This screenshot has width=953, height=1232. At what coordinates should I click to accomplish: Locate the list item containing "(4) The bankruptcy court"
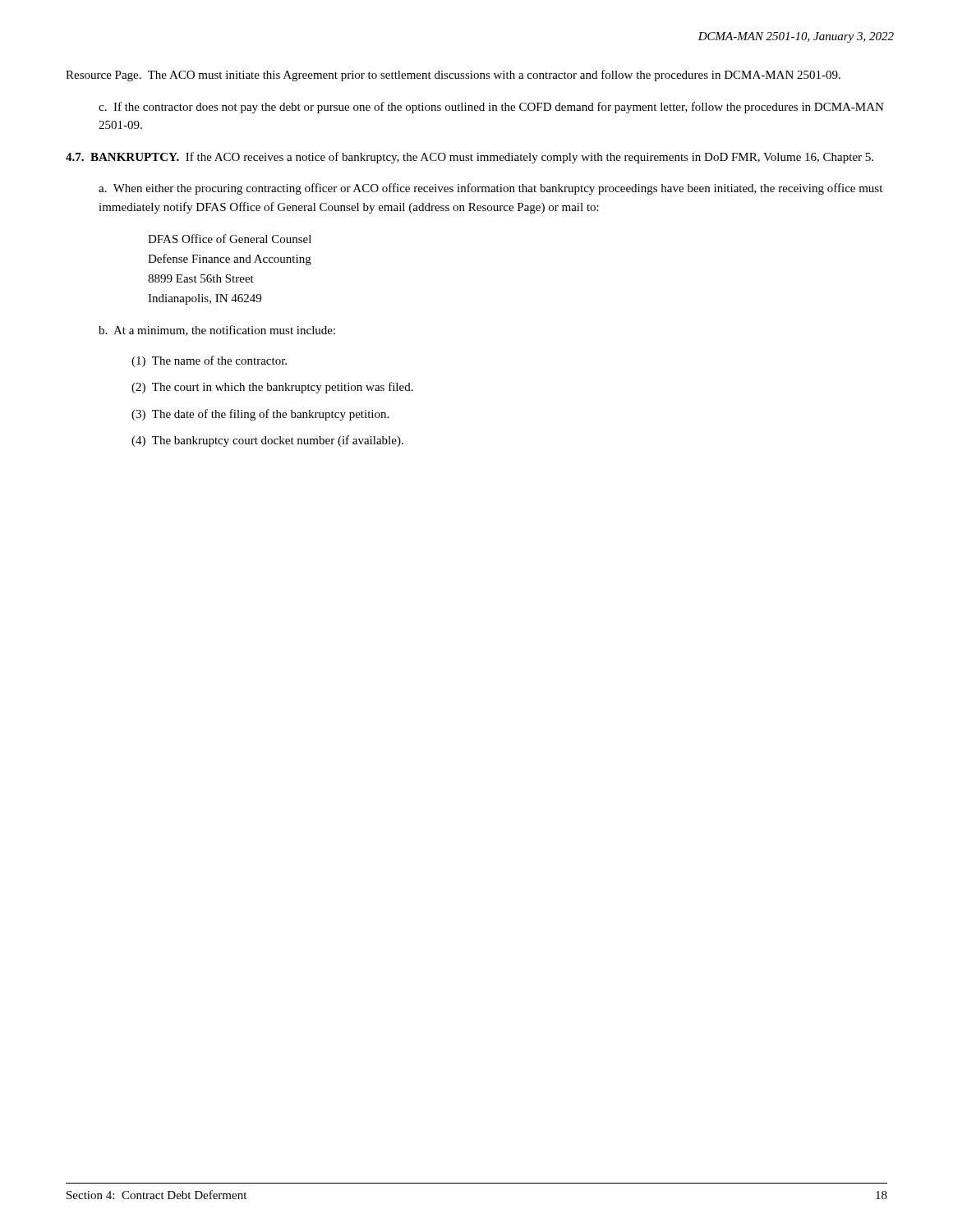point(268,440)
